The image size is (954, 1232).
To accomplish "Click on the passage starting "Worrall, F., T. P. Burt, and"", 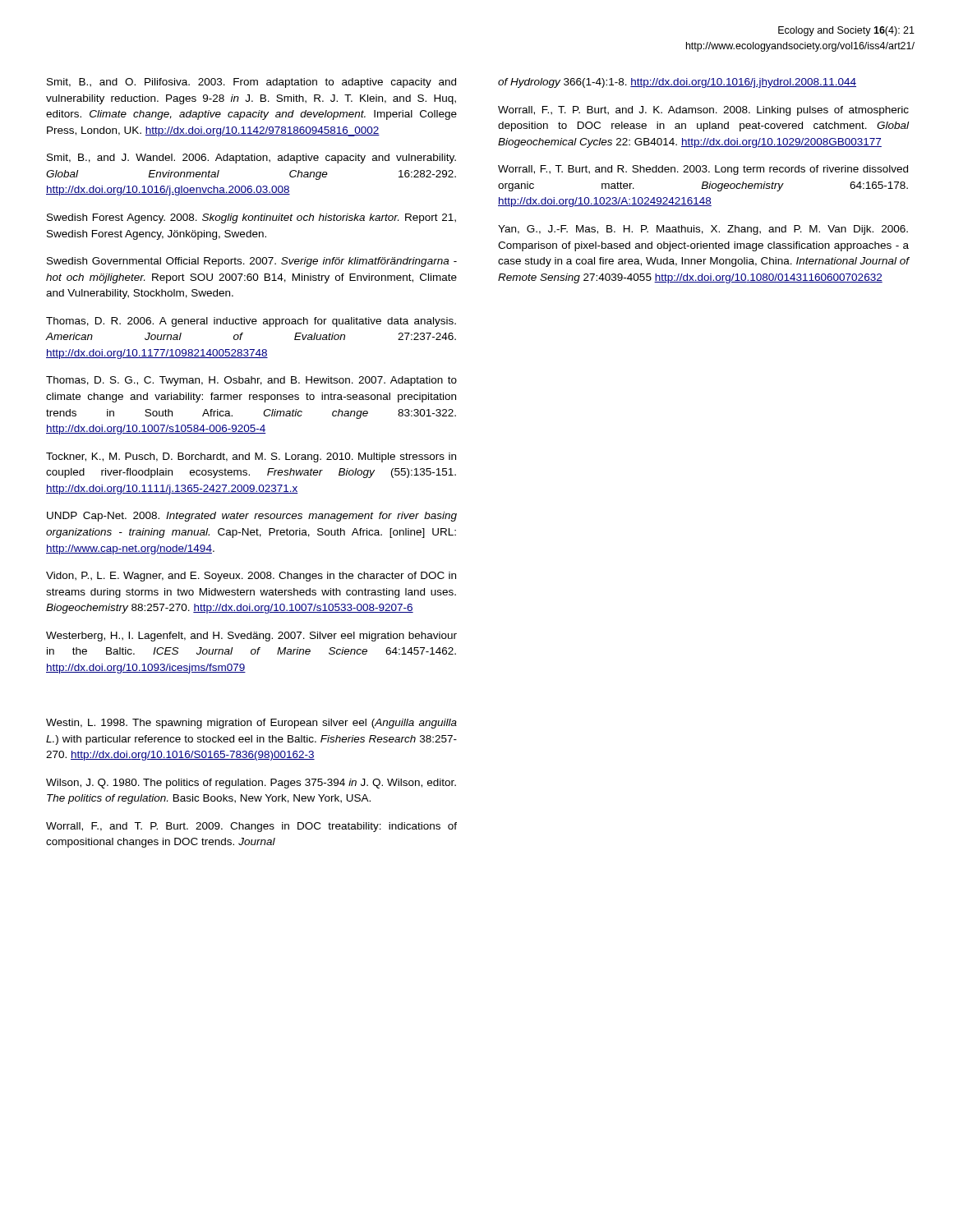I will (x=703, y=125).
